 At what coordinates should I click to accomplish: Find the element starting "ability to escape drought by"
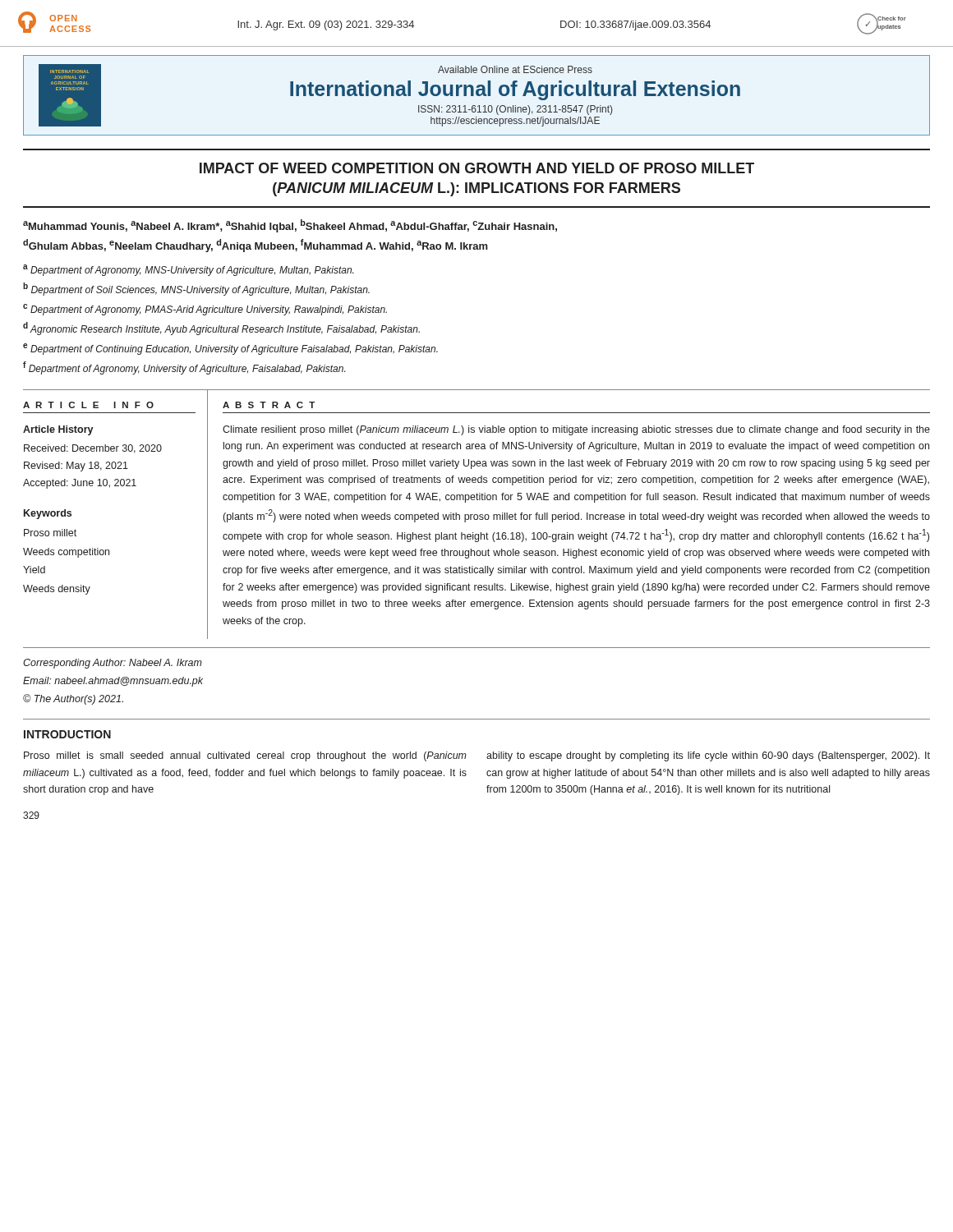click(708, 773)
